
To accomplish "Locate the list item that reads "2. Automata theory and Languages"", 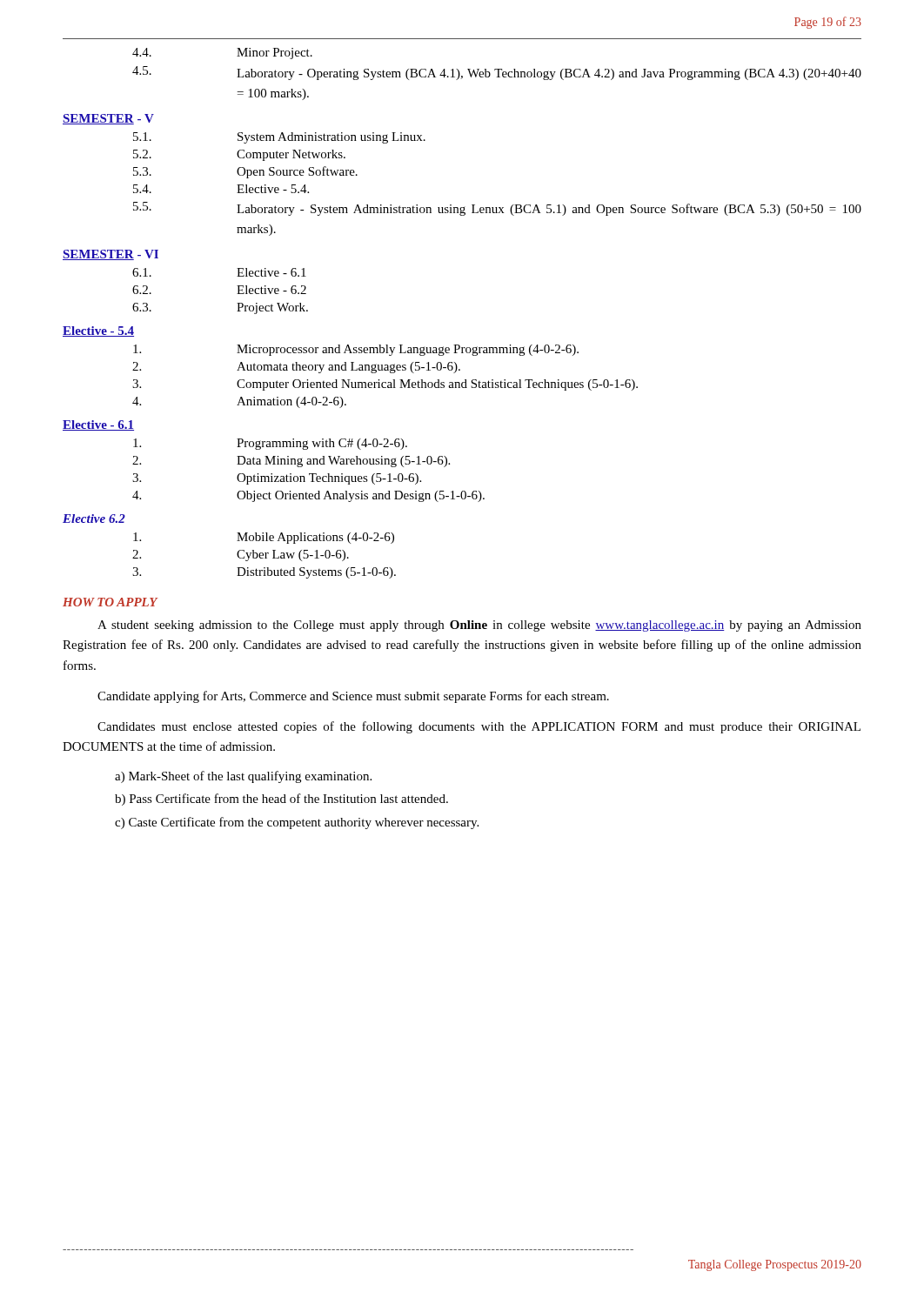I will [262, 367].
